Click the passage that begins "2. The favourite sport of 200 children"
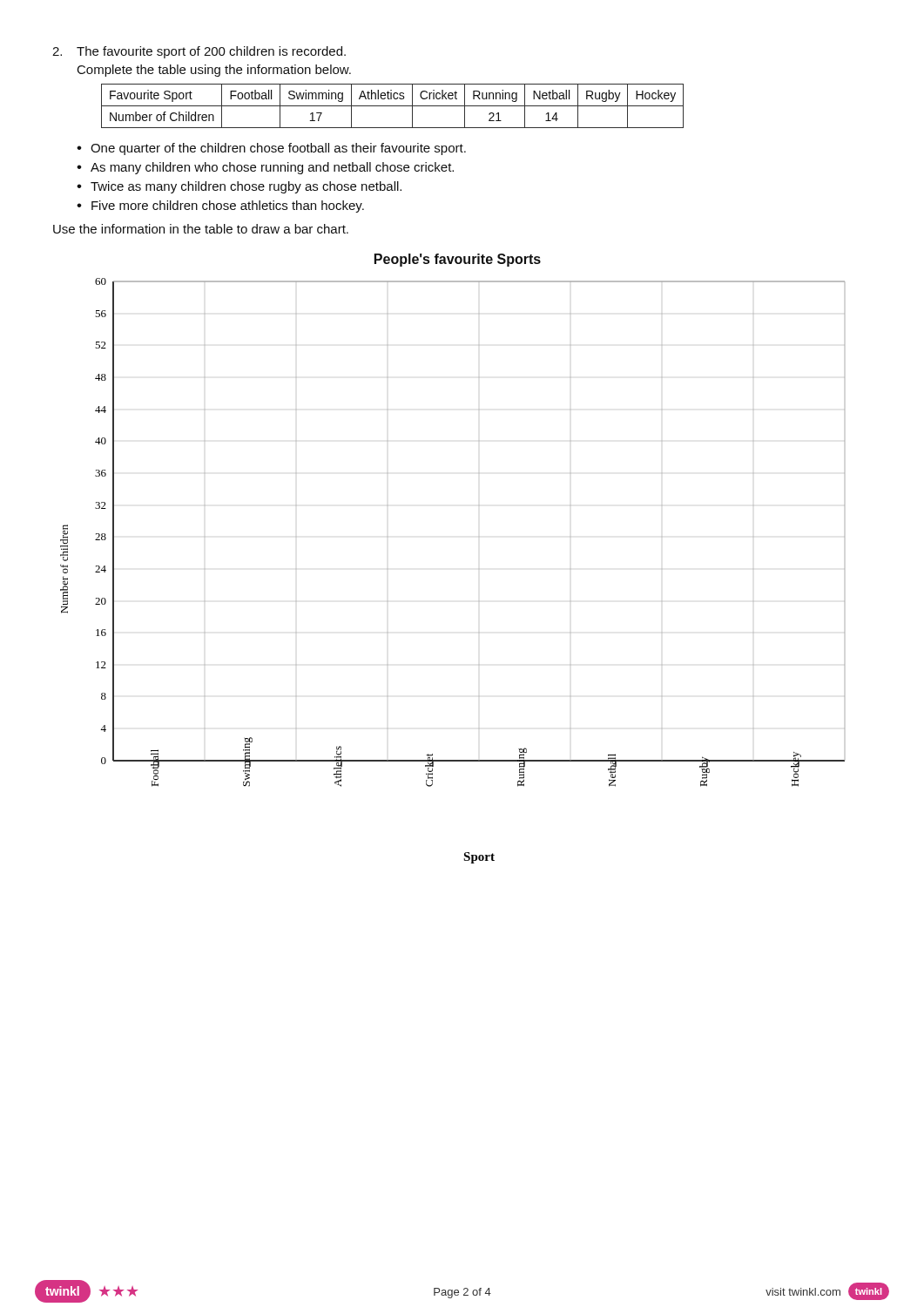924x1307 pixels. tap(200, 51)
